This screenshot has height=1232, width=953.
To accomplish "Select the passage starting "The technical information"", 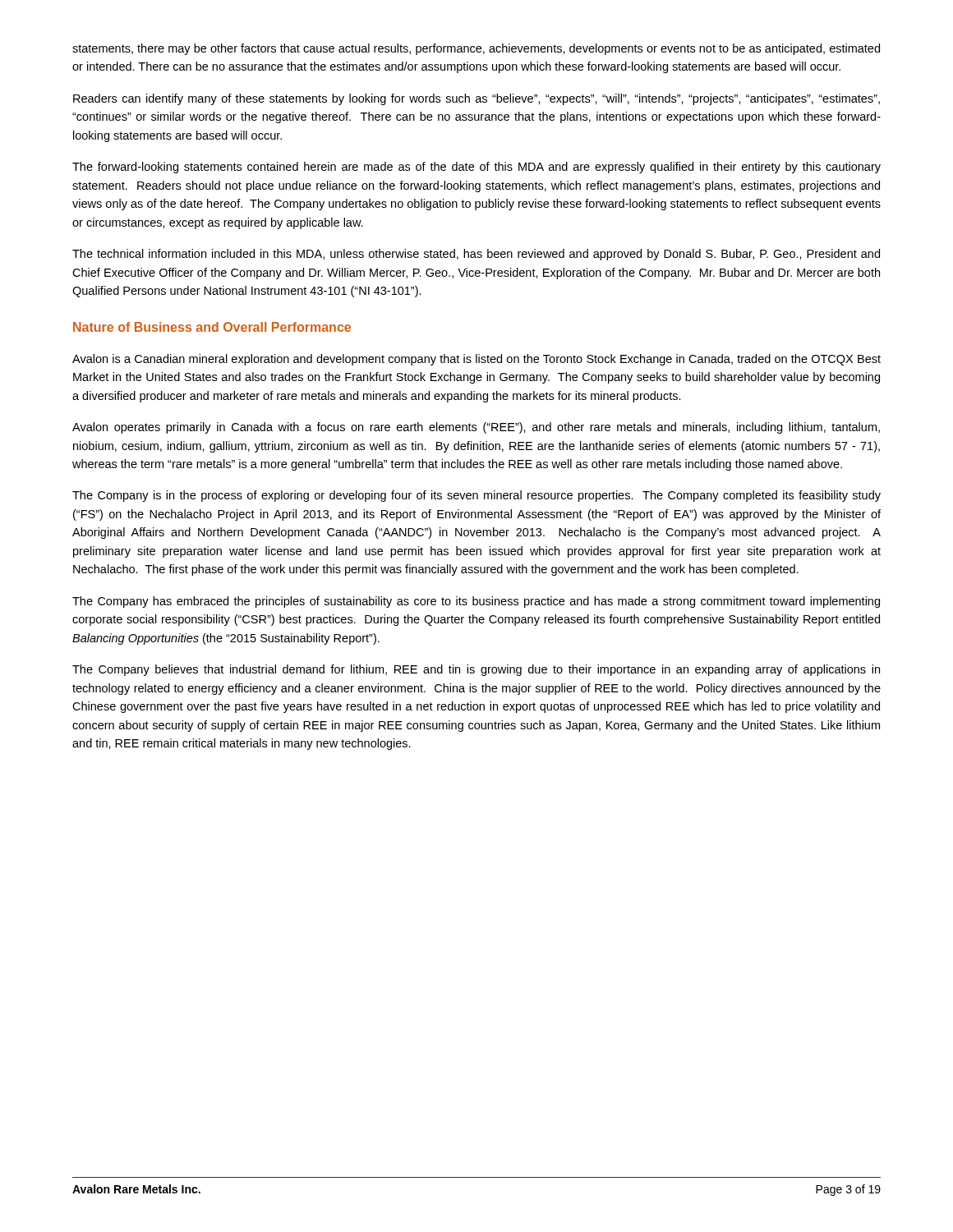I will [x=476, y=272].
